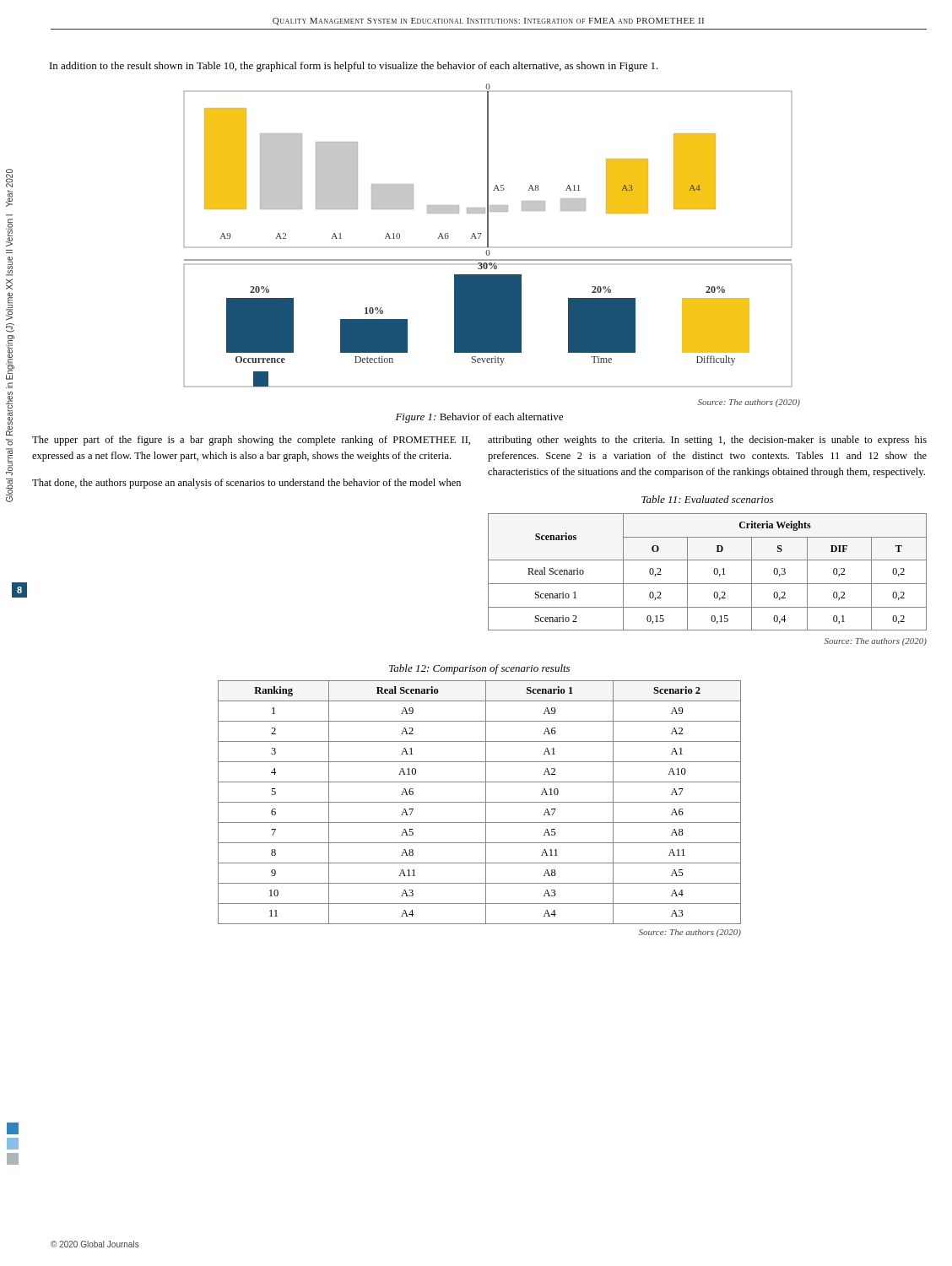Screen dimensions: 1266x952
Task: Click the passage that begins "attributing other weights to the criteria."
Action: click(x=707, y=456)
